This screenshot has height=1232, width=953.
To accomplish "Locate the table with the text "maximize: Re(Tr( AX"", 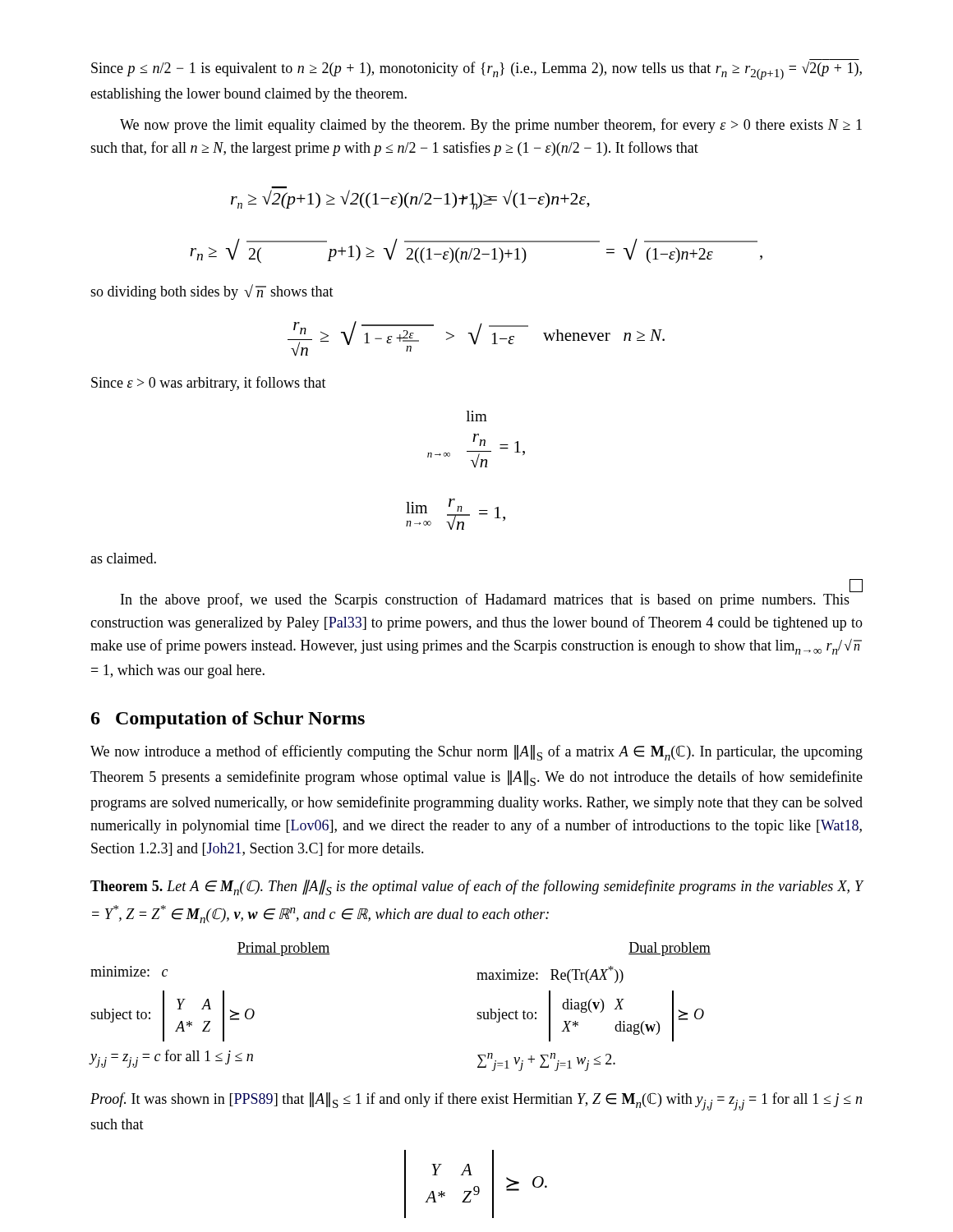I will [x=476, y=1007].
